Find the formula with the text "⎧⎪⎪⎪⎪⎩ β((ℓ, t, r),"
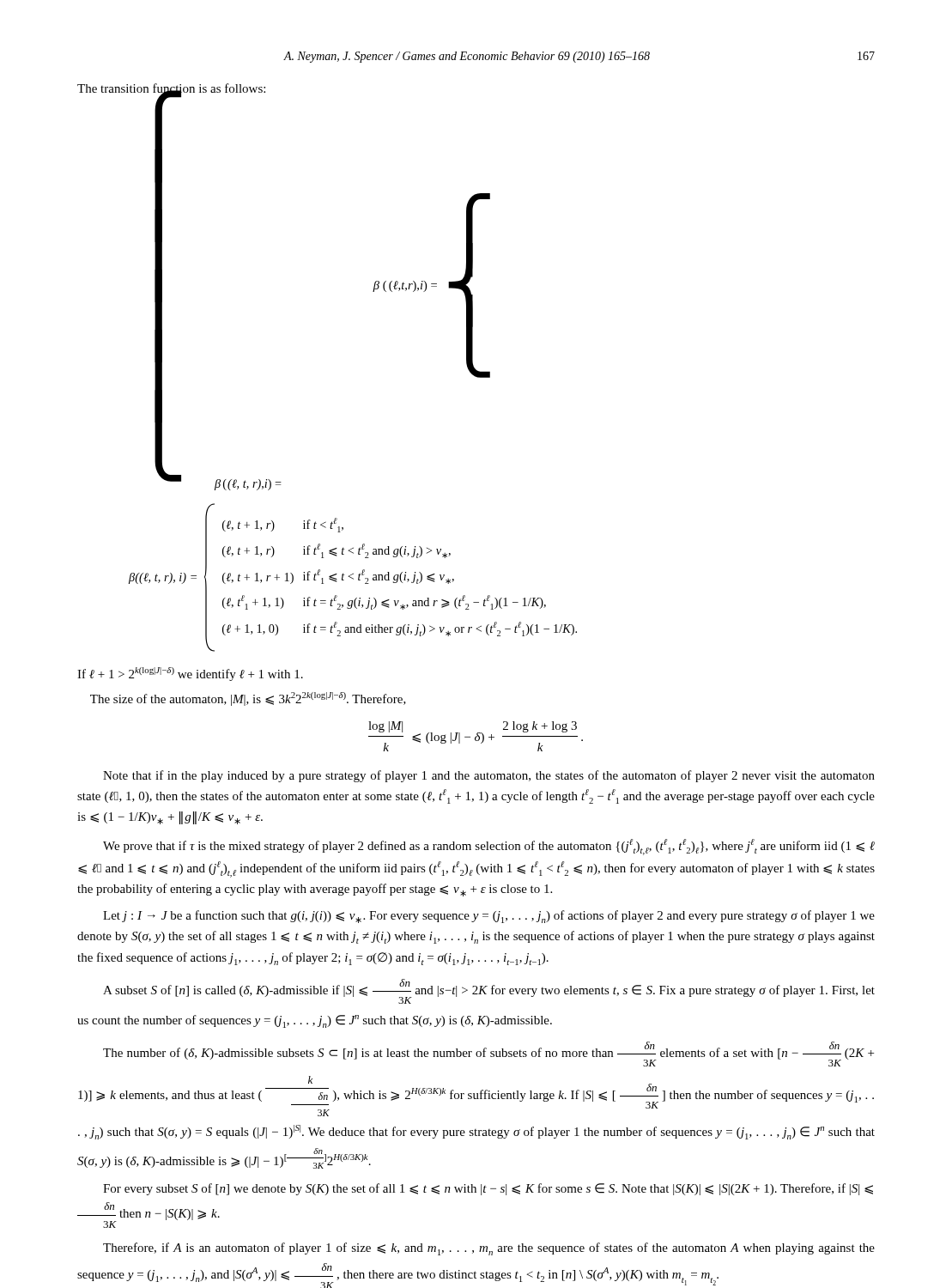The width and height of the screenshot is (952, 1288). [502, 299]
